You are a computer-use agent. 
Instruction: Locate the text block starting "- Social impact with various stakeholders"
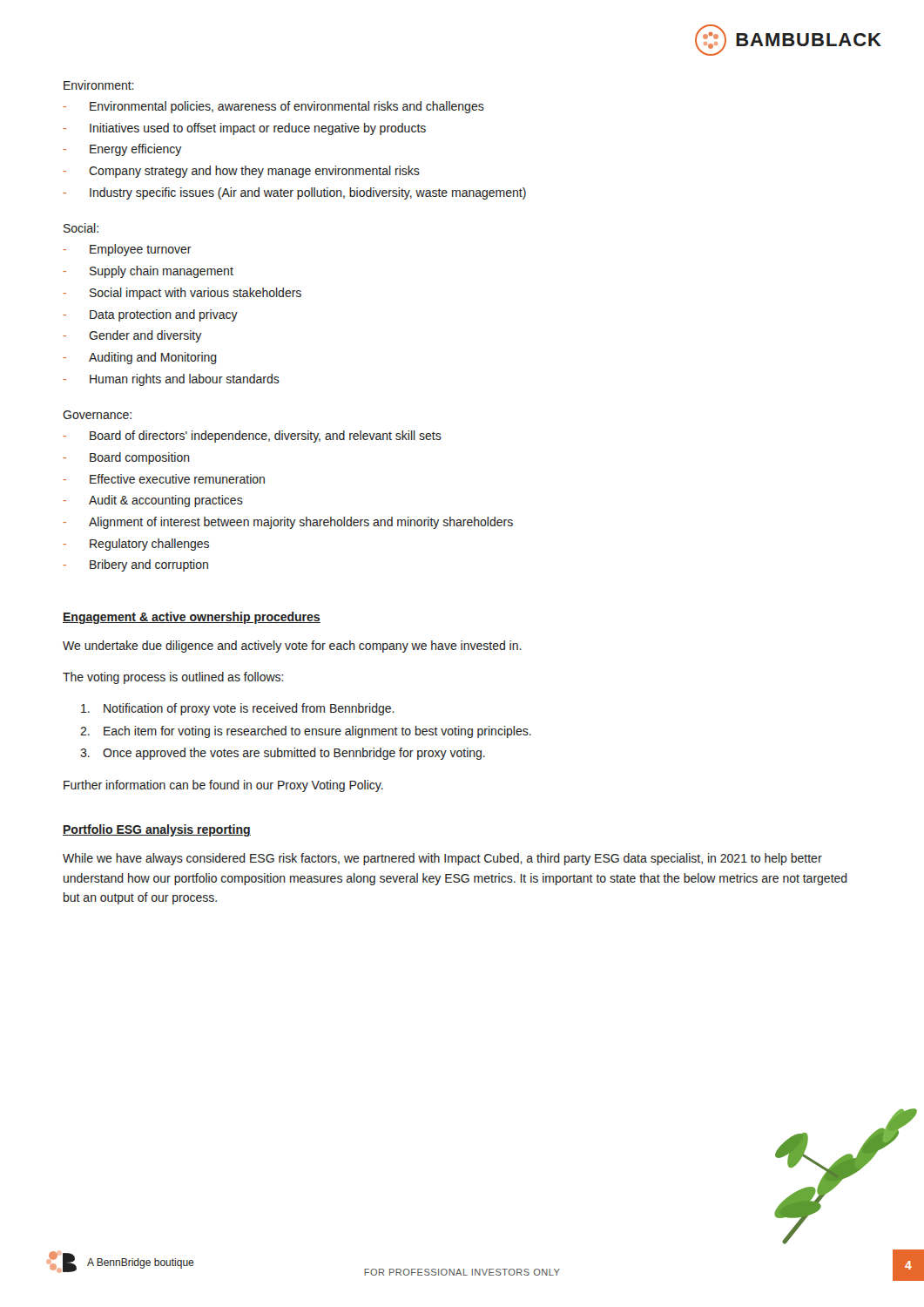(x=182, y=294)
